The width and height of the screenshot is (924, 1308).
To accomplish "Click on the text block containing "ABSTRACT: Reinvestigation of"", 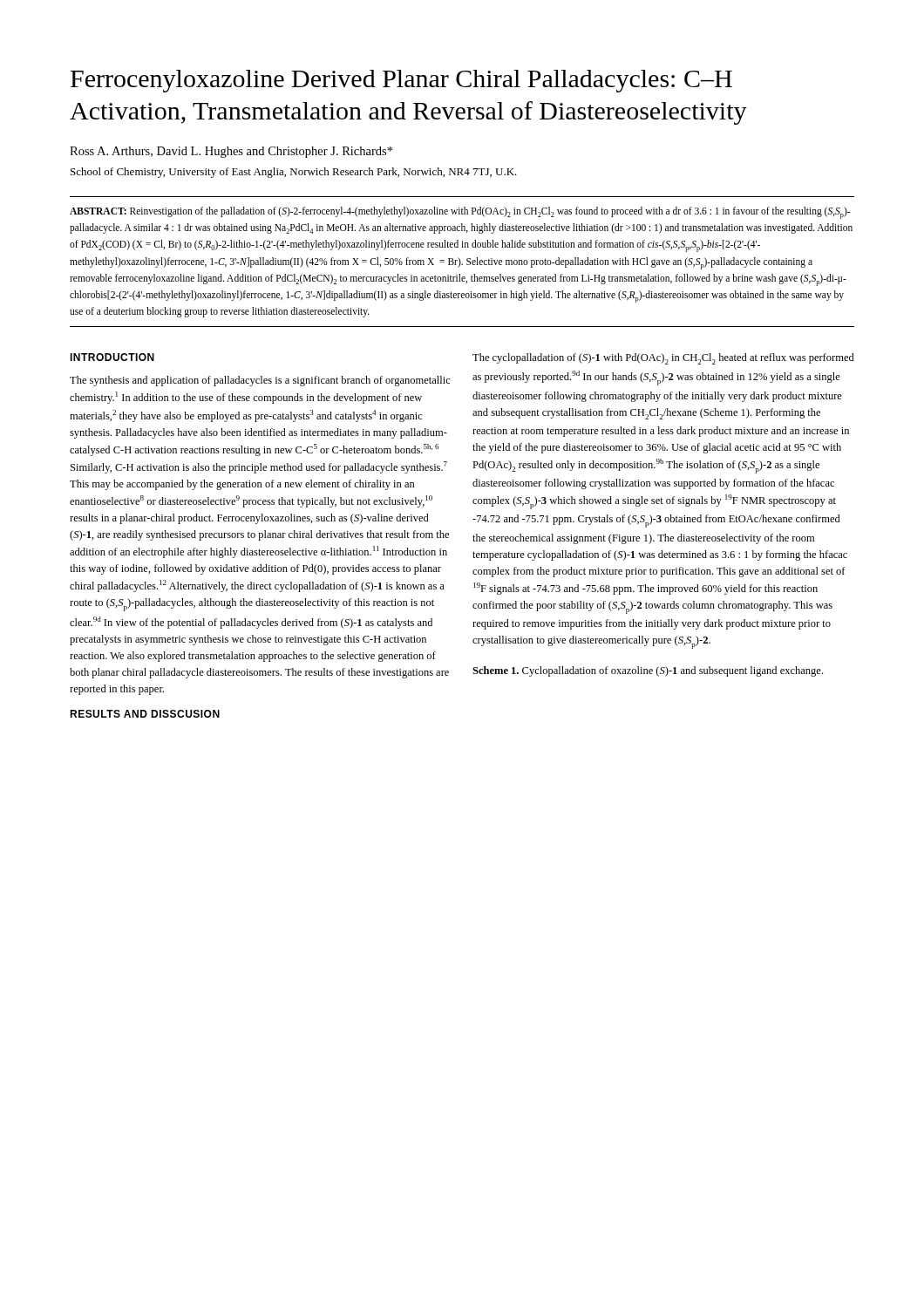I will click(x=462, y=262).
